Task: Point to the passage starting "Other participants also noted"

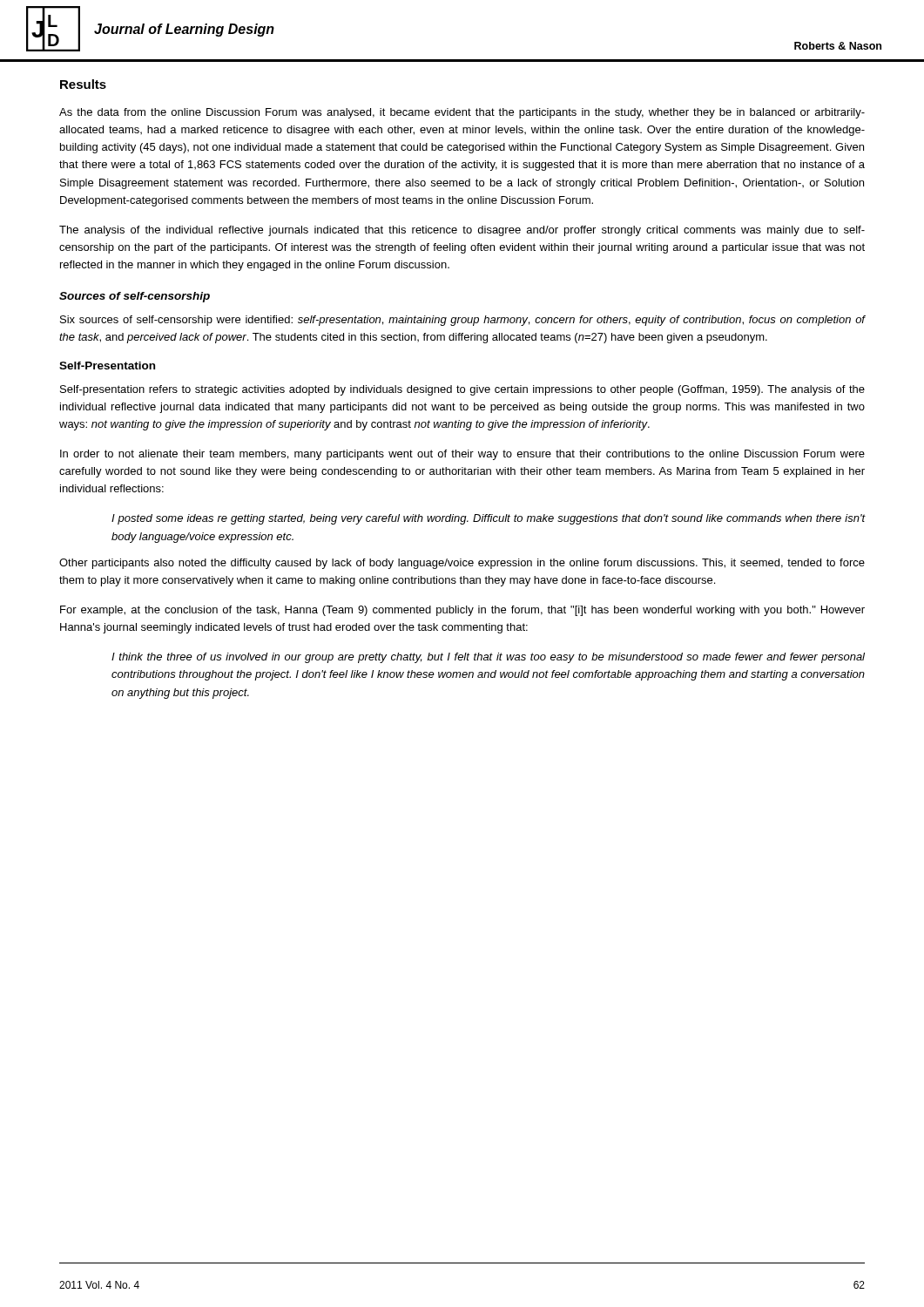Action: (x=462, y=571)
